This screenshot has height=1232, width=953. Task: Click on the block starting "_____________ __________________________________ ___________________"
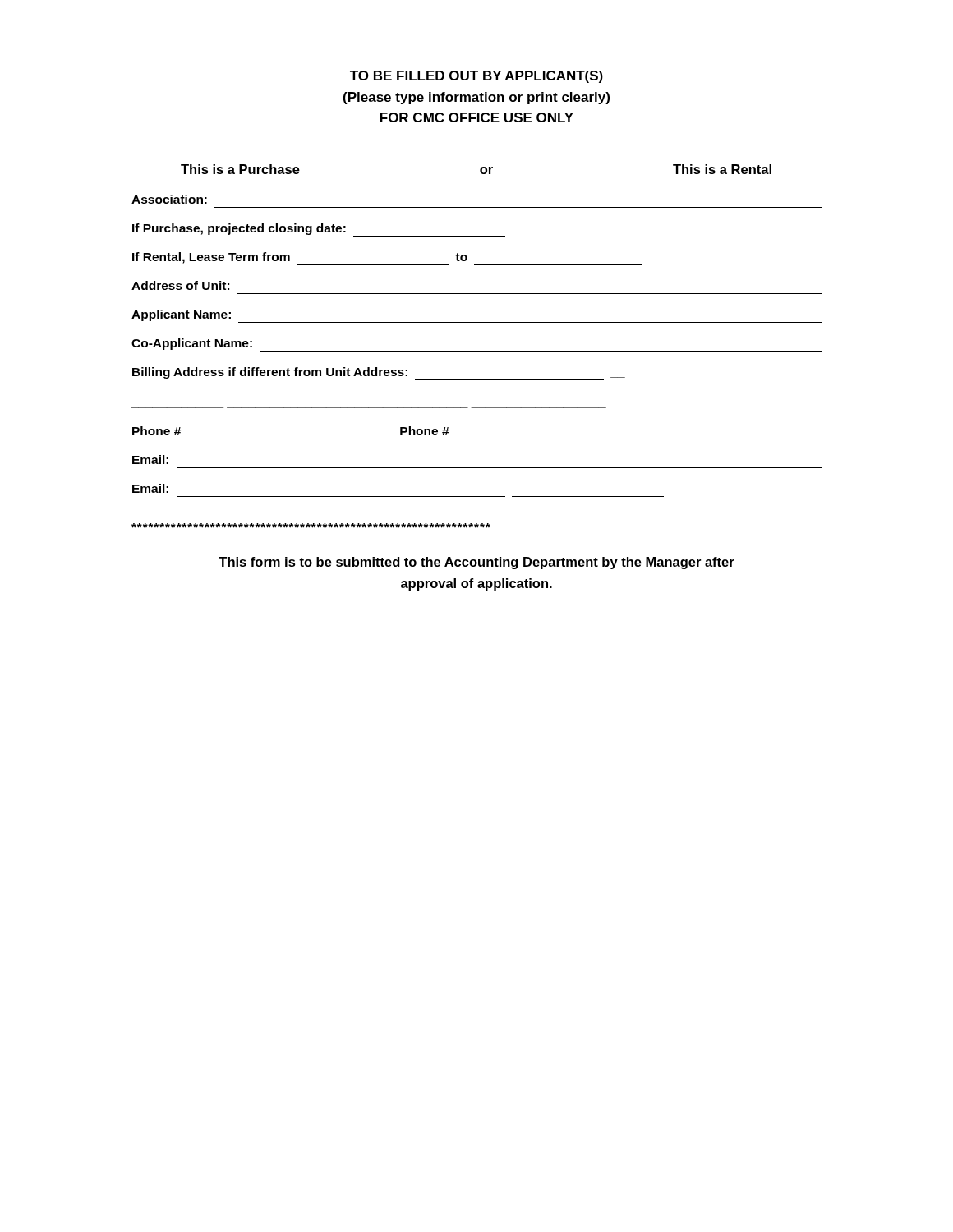(369, 402)
